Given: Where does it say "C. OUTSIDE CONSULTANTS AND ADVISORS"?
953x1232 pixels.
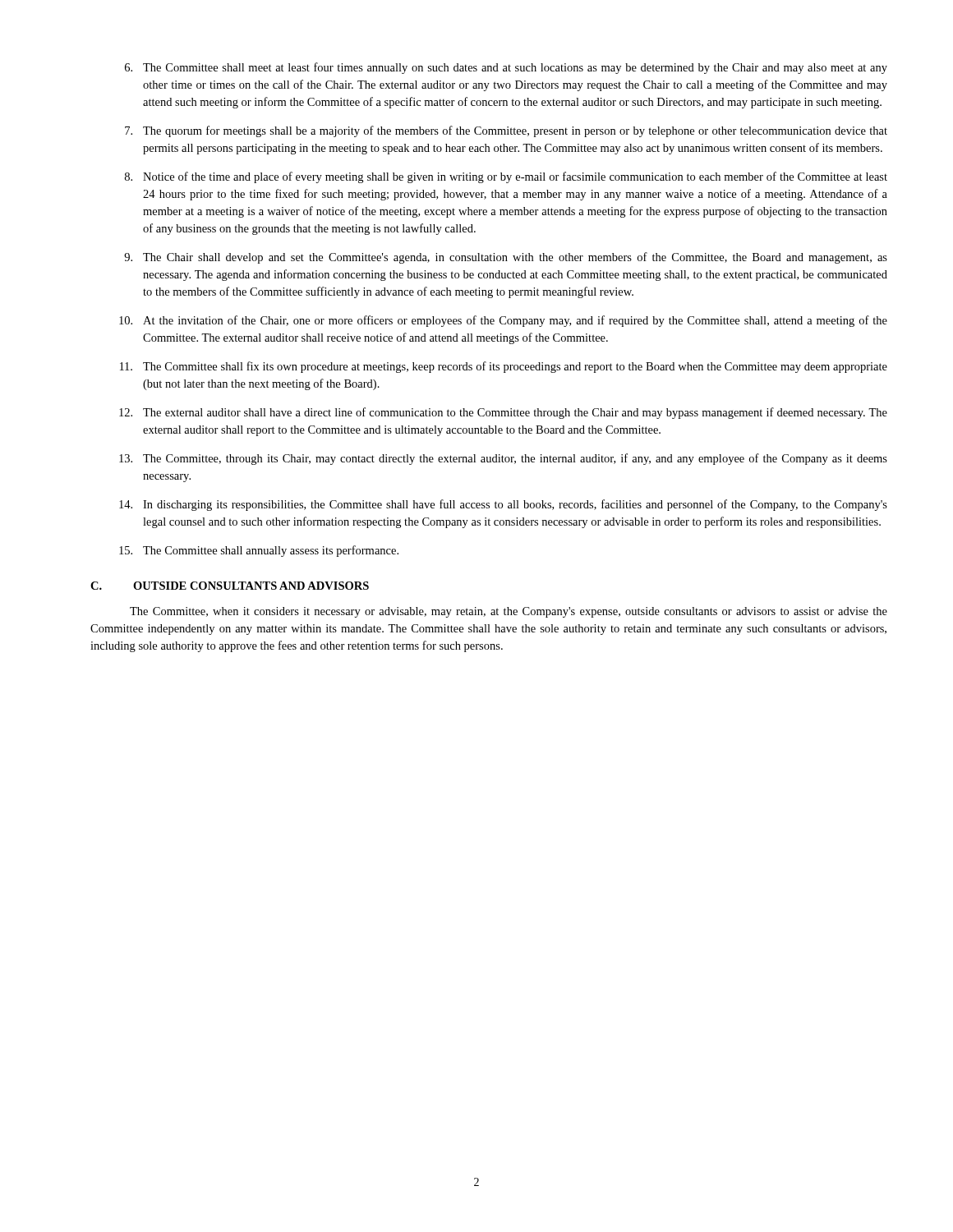Looking at the screenshot, I should pyautogui.click(x=230, y=586).
